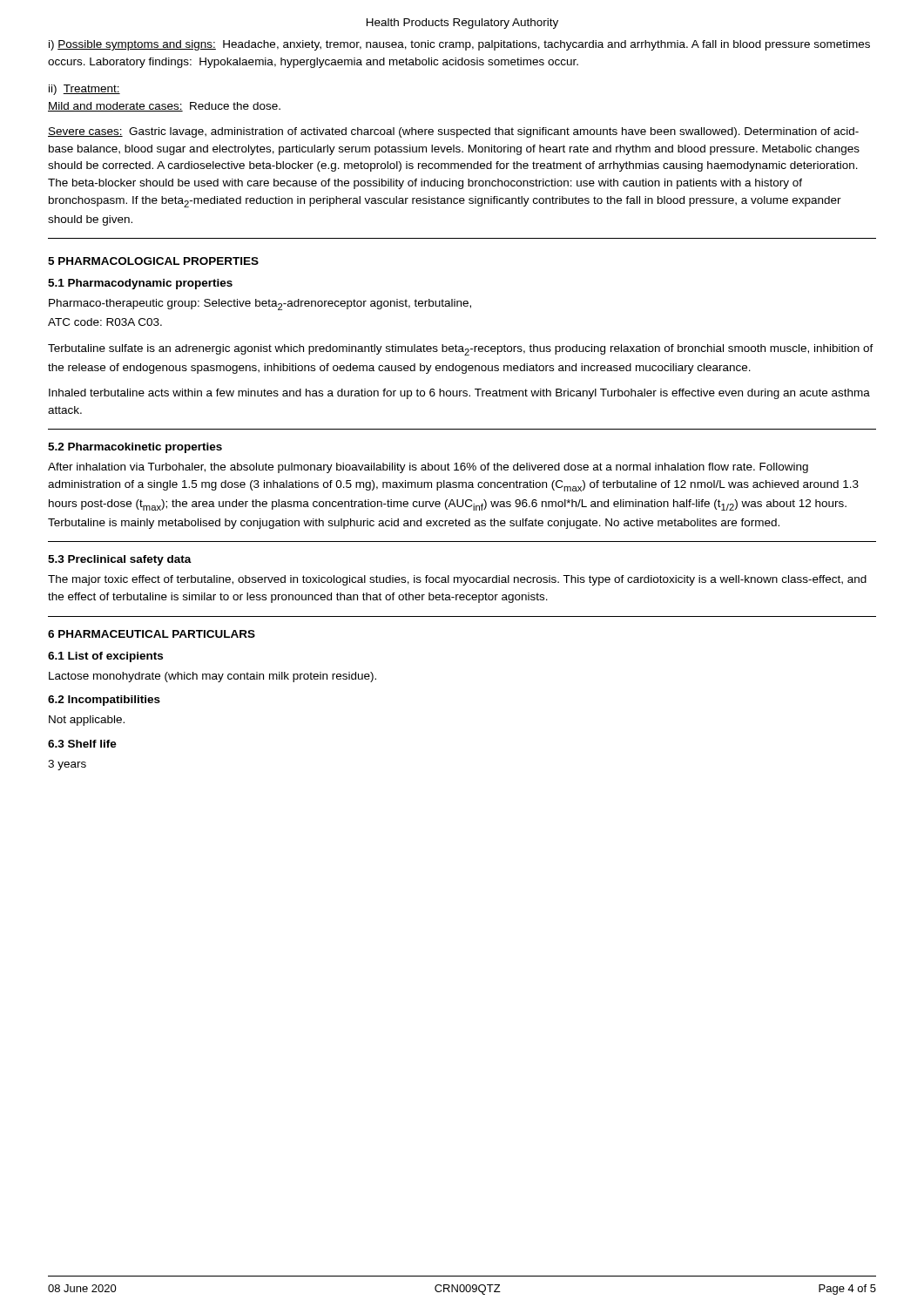
Task: Find the text block with the text "Pharmaco-therapeutic group: Selective beta2-adrenoreceptor agonist, terbutaline,"
Action: coord(260,312)
